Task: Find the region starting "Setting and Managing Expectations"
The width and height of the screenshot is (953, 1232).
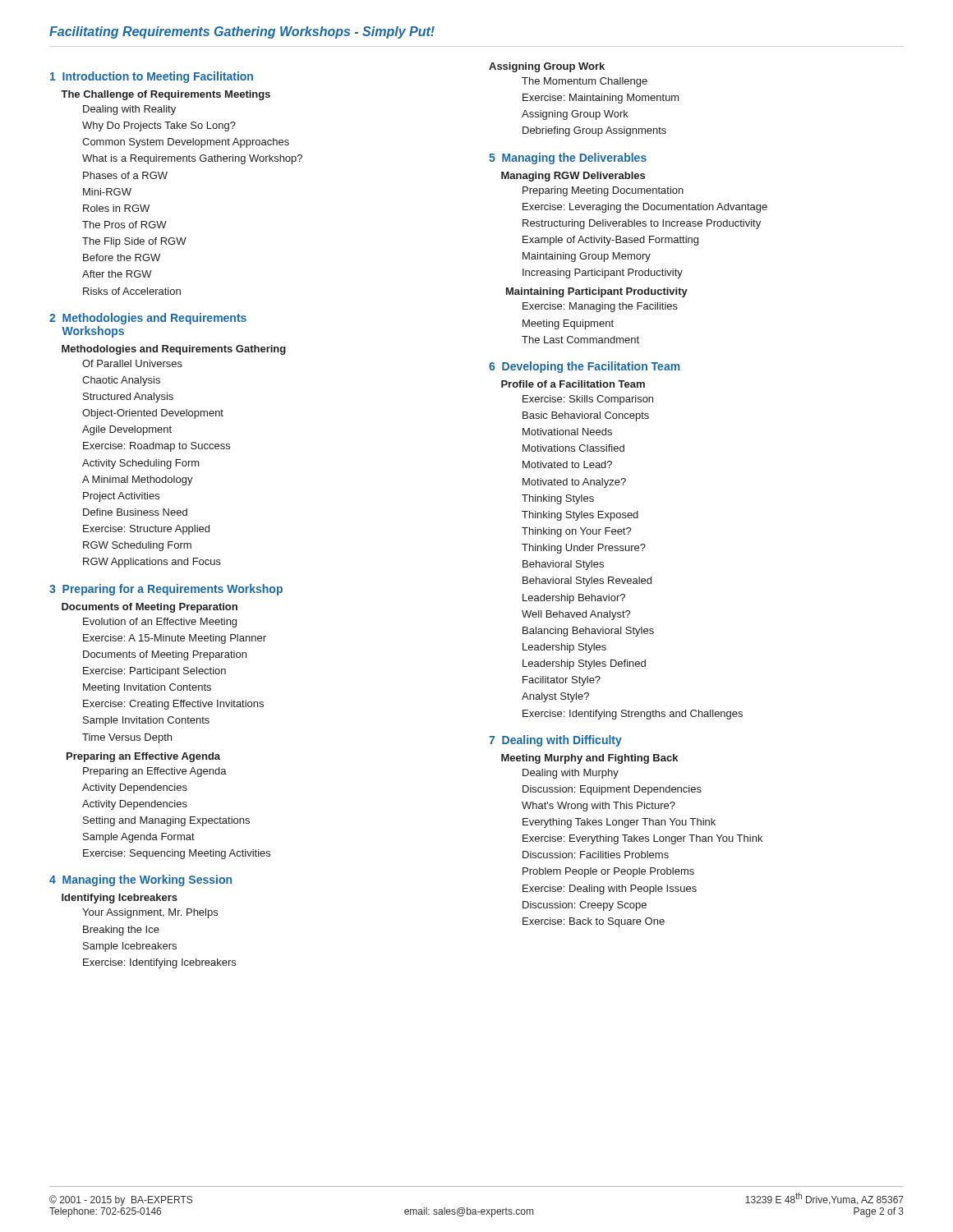Action: coord(166,820)
